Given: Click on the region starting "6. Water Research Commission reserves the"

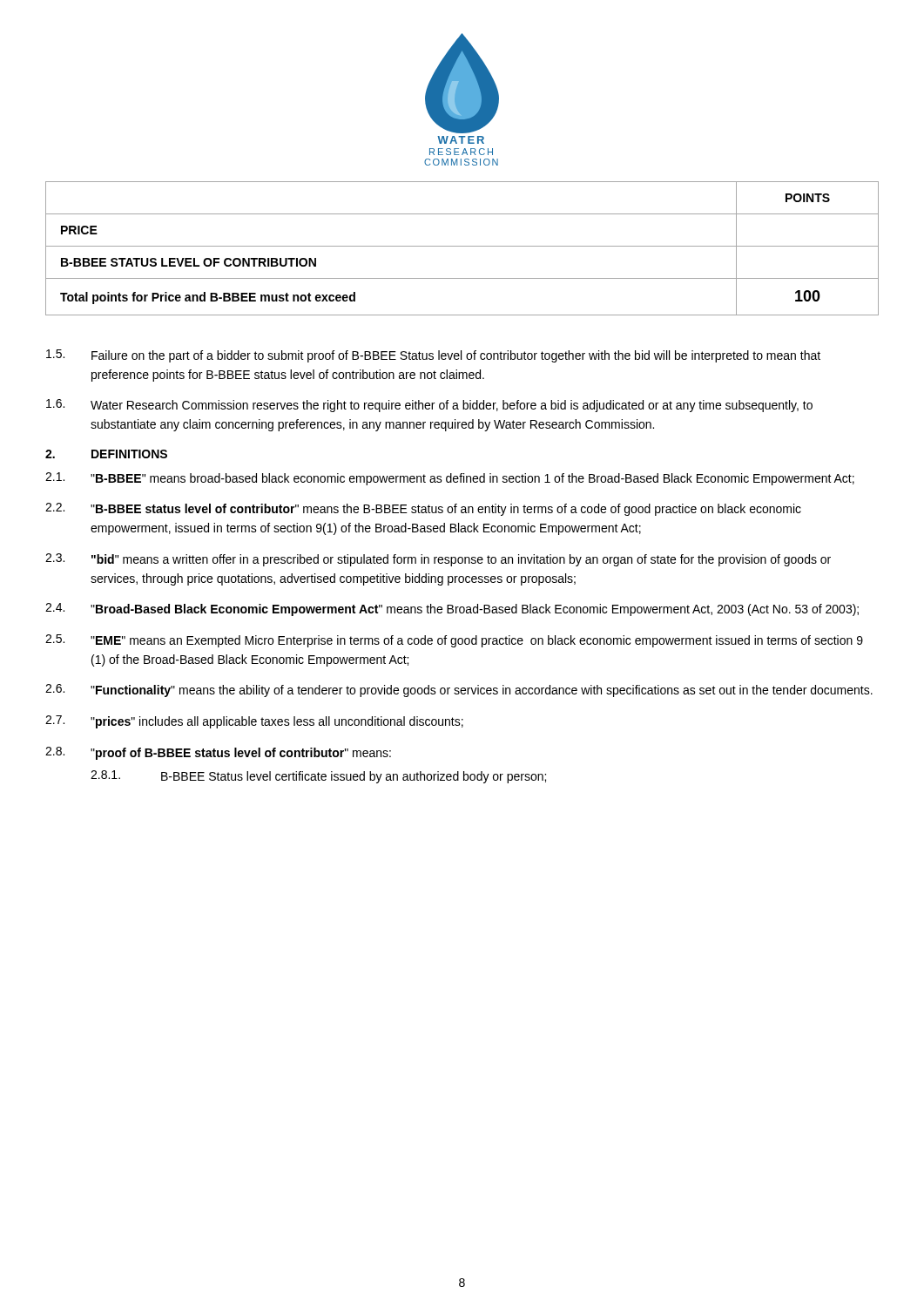Looking at the screenshot, I should tap(462, 416).
